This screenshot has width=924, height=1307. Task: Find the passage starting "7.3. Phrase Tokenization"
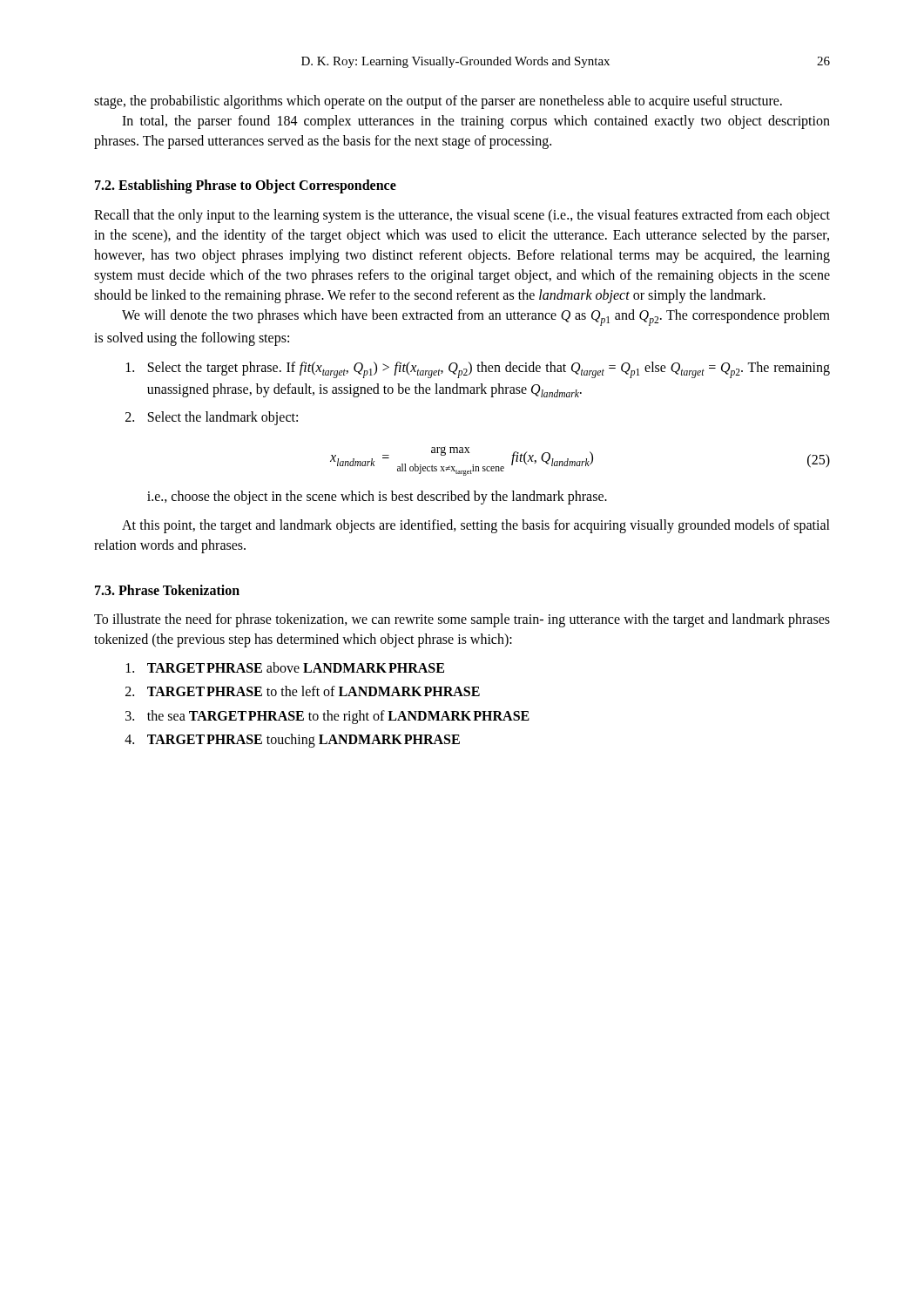pos(167,590)
